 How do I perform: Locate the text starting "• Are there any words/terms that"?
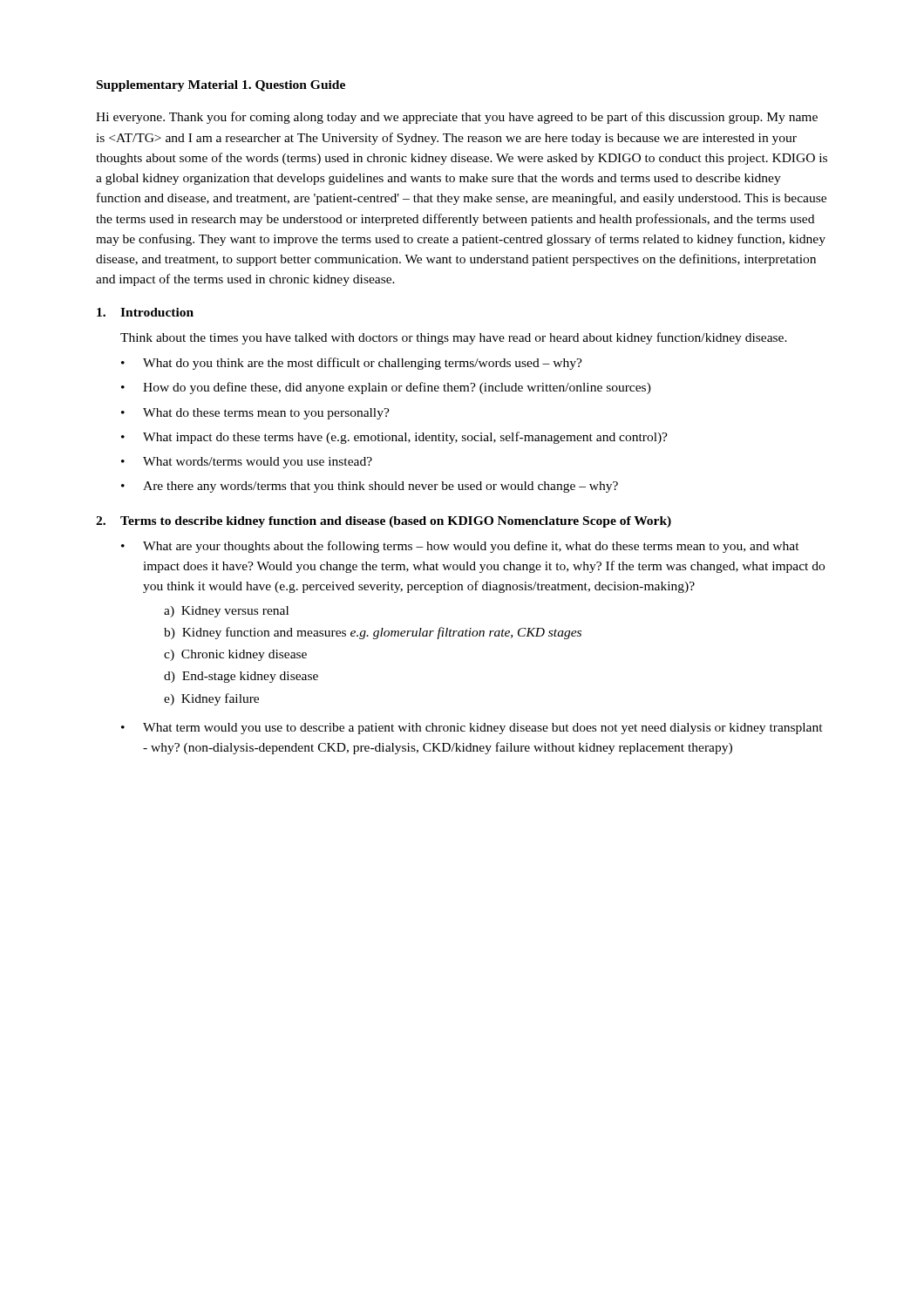point(369,486)
